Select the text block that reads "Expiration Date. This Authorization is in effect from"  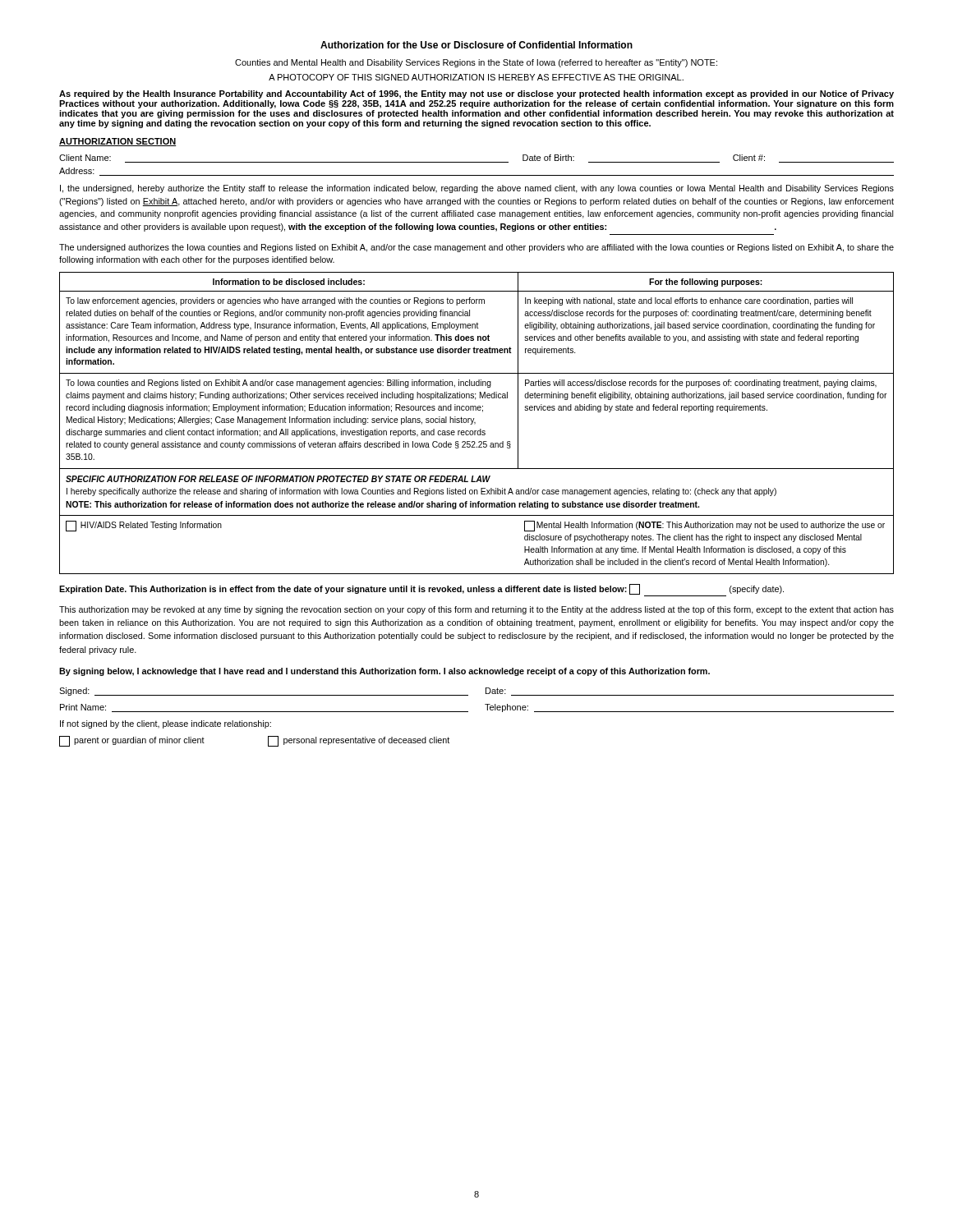(422, 589)
